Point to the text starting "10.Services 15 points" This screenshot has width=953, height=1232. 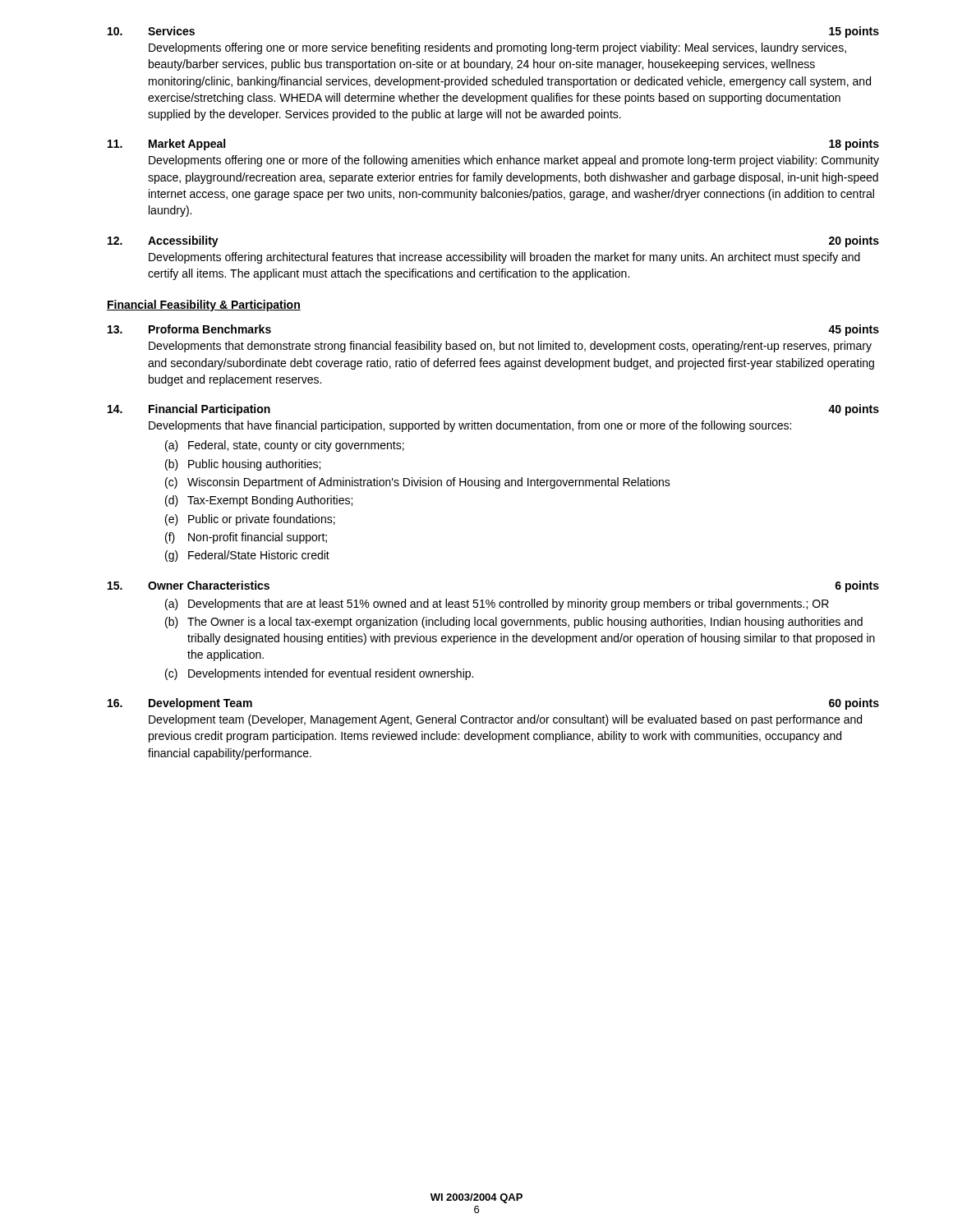174,32
